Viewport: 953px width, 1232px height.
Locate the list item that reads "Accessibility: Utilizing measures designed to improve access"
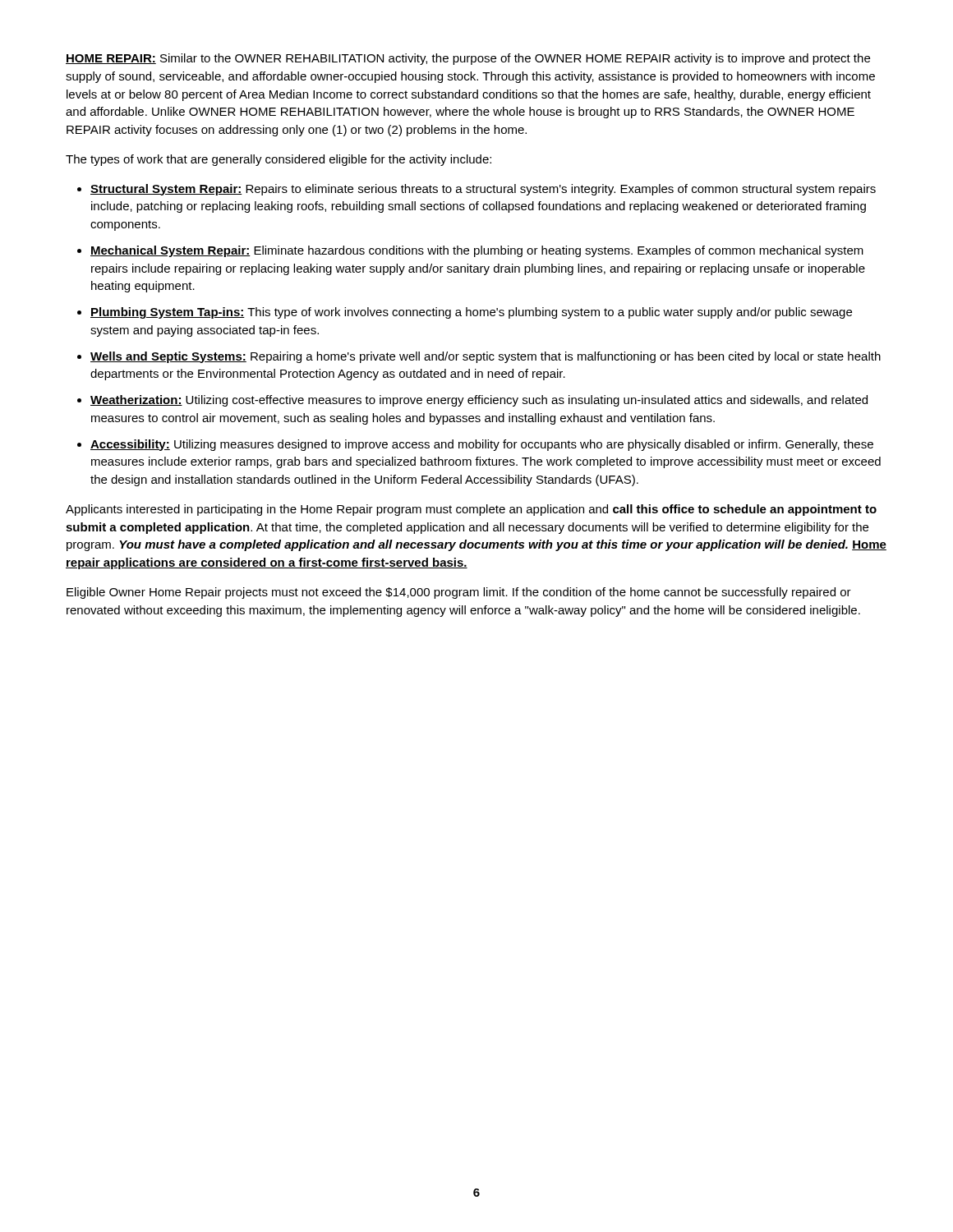pos(486,461)
